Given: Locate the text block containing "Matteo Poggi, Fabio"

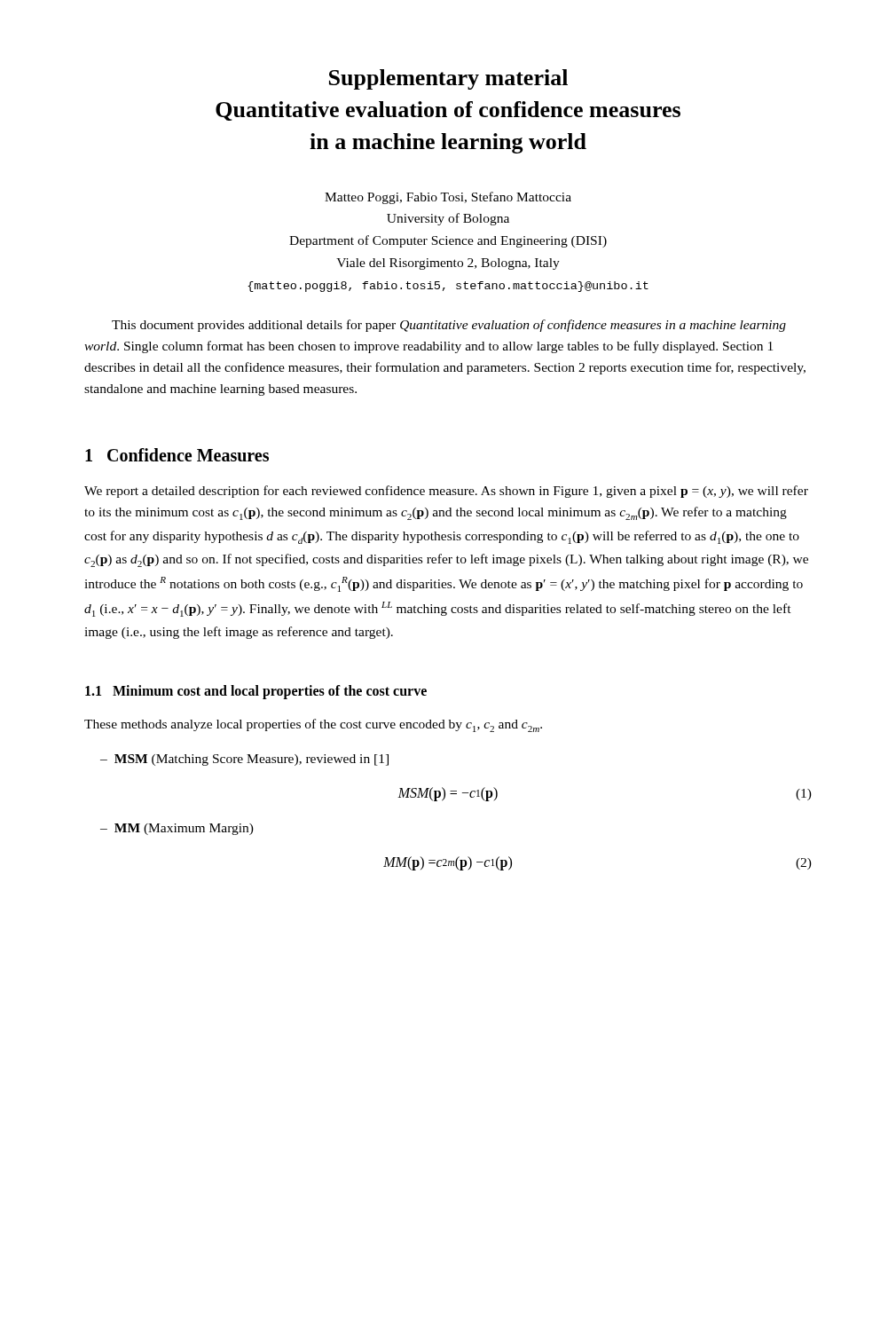Looking at the screenshot, I should pyautogui.click(x=448, y=241).
